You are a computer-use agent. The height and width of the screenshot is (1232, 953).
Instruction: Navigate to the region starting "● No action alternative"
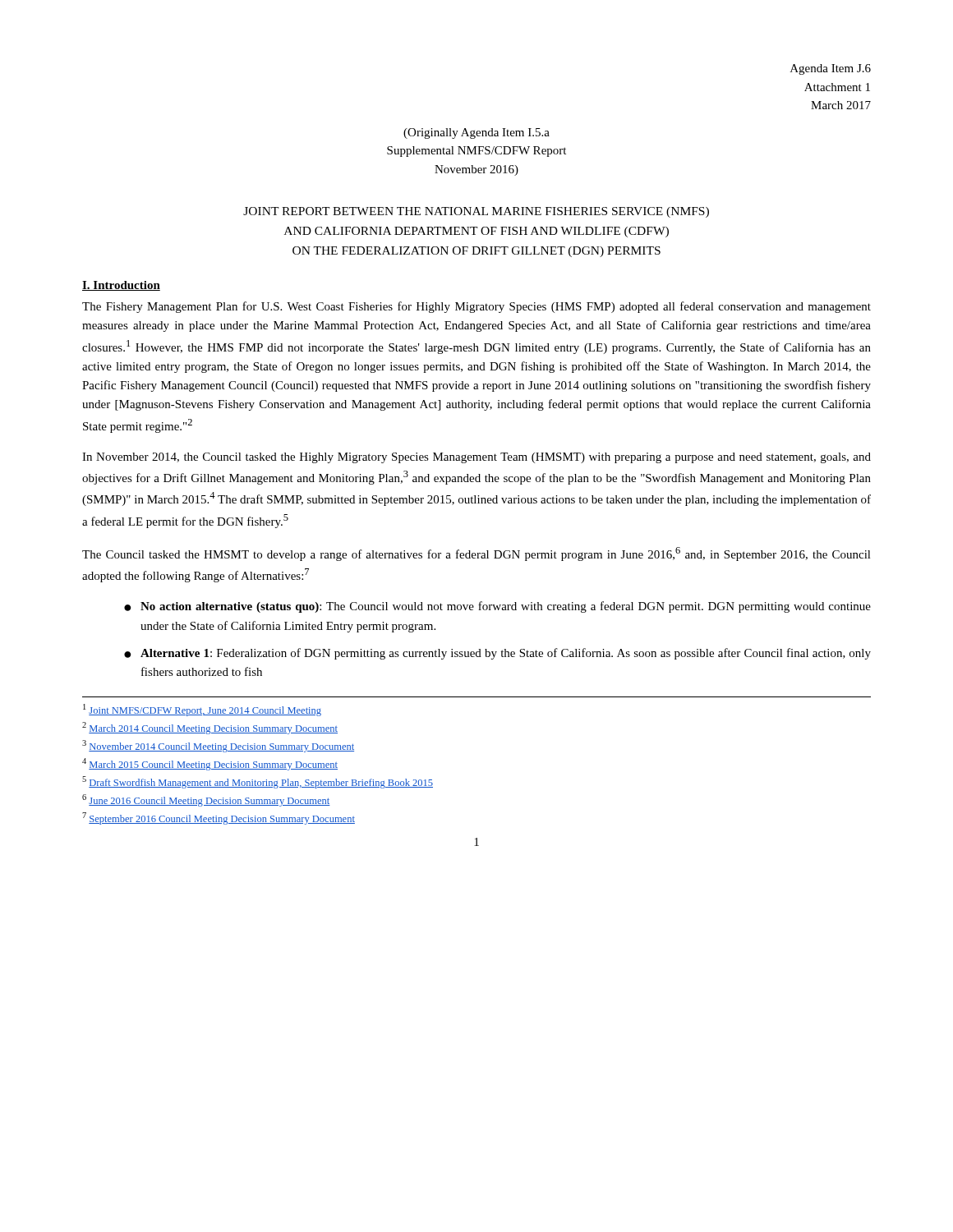point(497,616)
